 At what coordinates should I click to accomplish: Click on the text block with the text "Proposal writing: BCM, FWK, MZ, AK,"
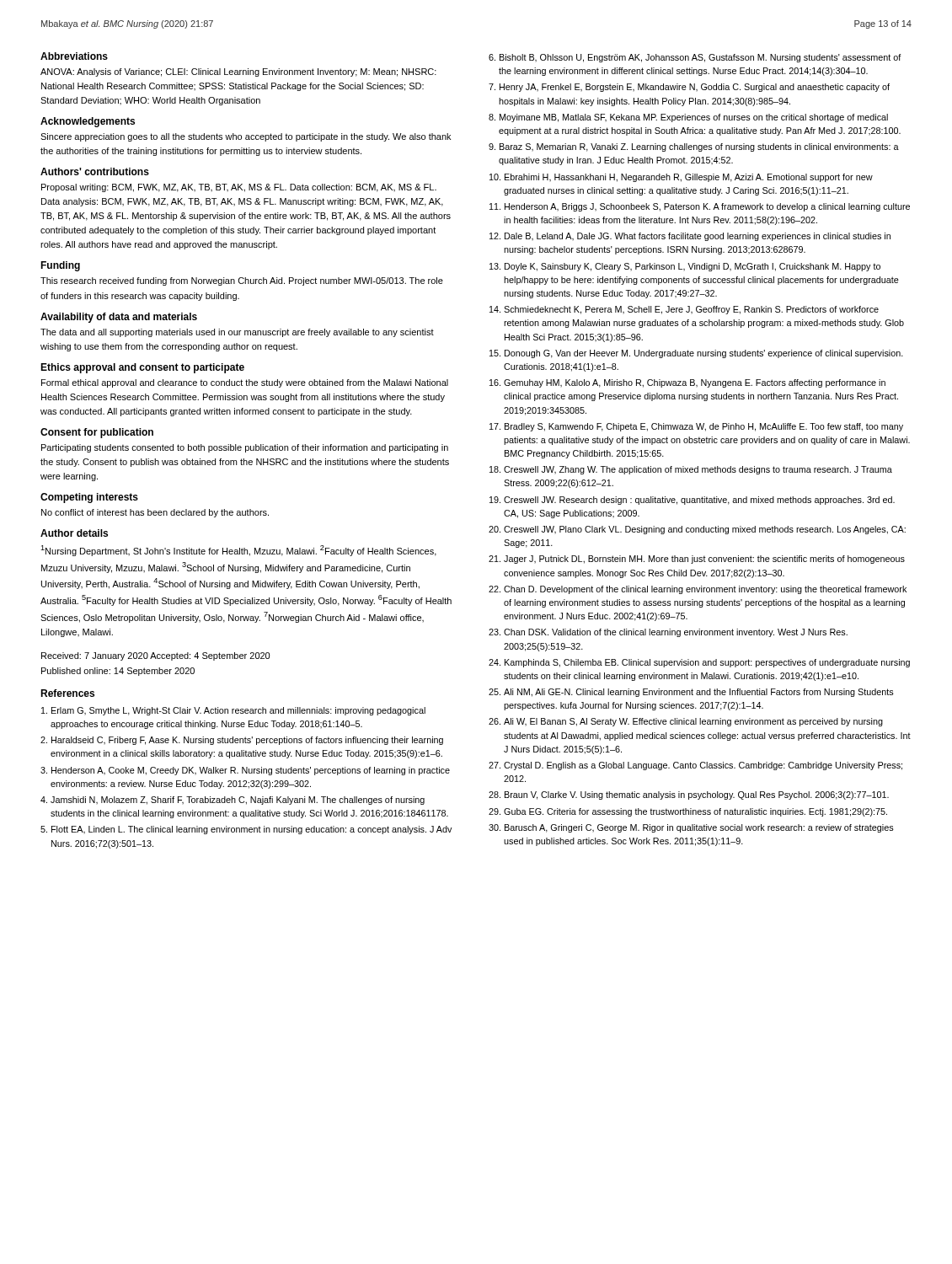[x=246, y=216]
